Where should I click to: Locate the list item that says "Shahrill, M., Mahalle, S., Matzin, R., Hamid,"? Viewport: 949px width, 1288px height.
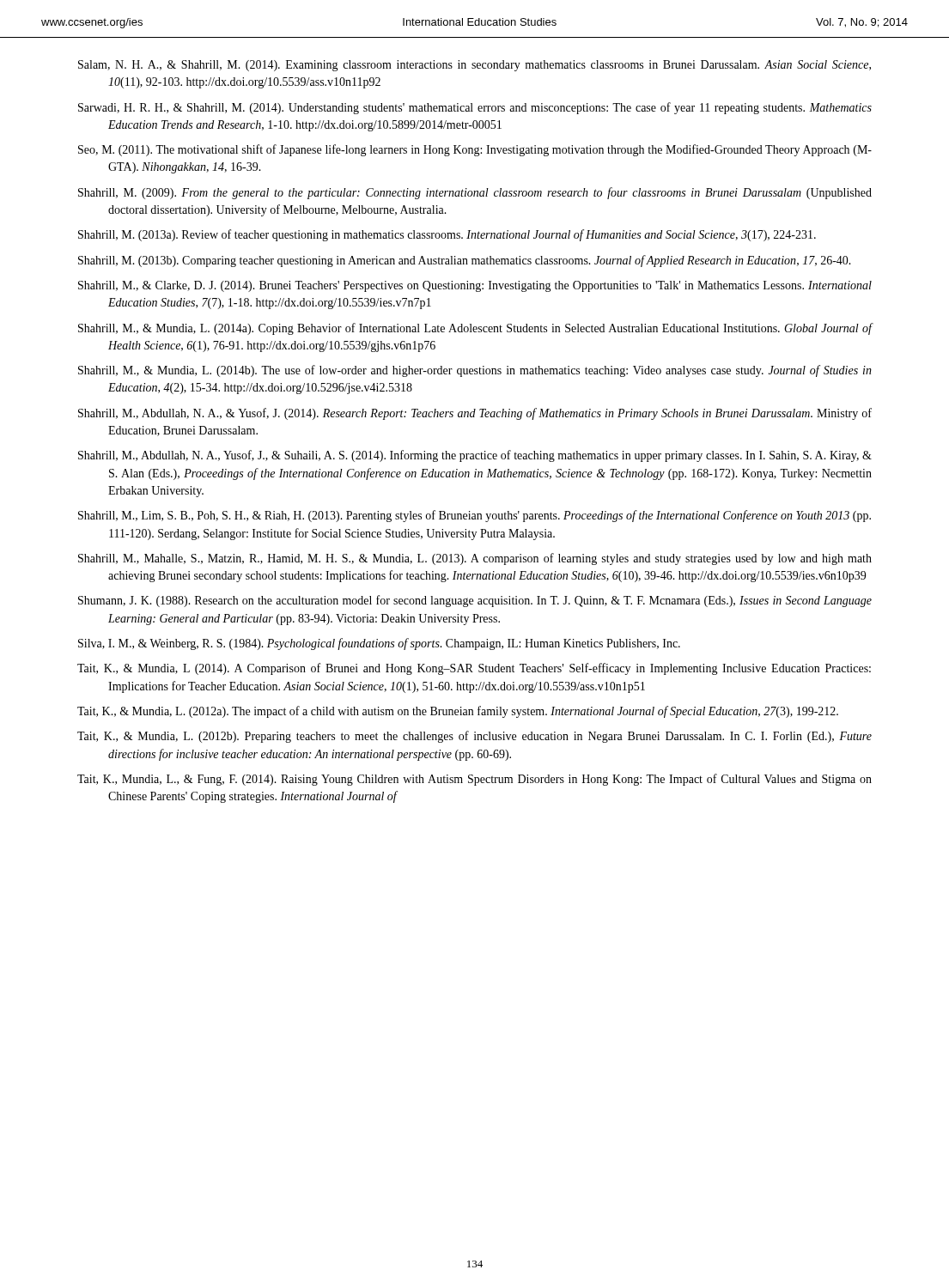tap(474, 567)
